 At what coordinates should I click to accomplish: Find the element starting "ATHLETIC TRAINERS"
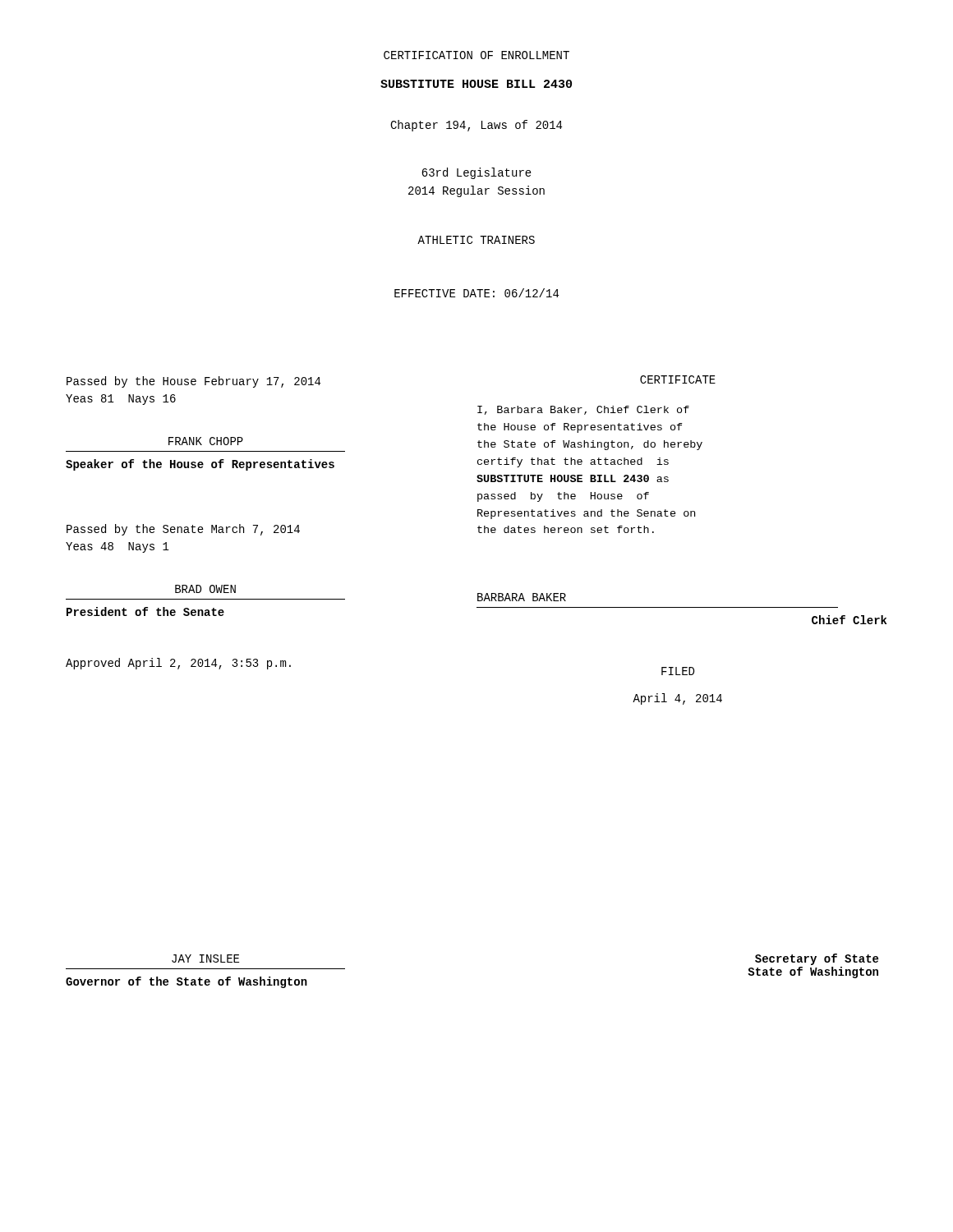click(476, 241)
